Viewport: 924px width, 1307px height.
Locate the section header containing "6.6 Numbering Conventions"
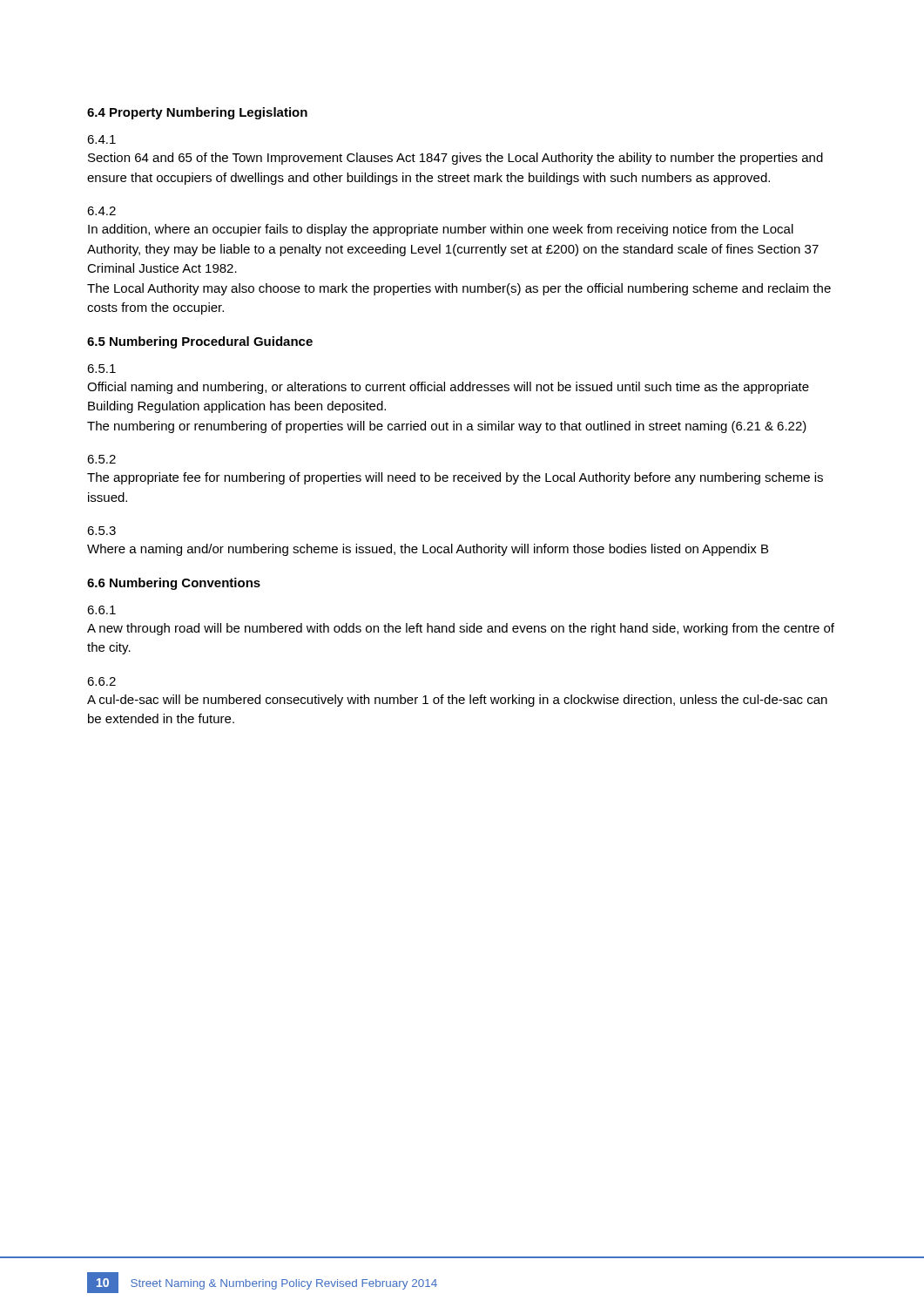[174, 582]
